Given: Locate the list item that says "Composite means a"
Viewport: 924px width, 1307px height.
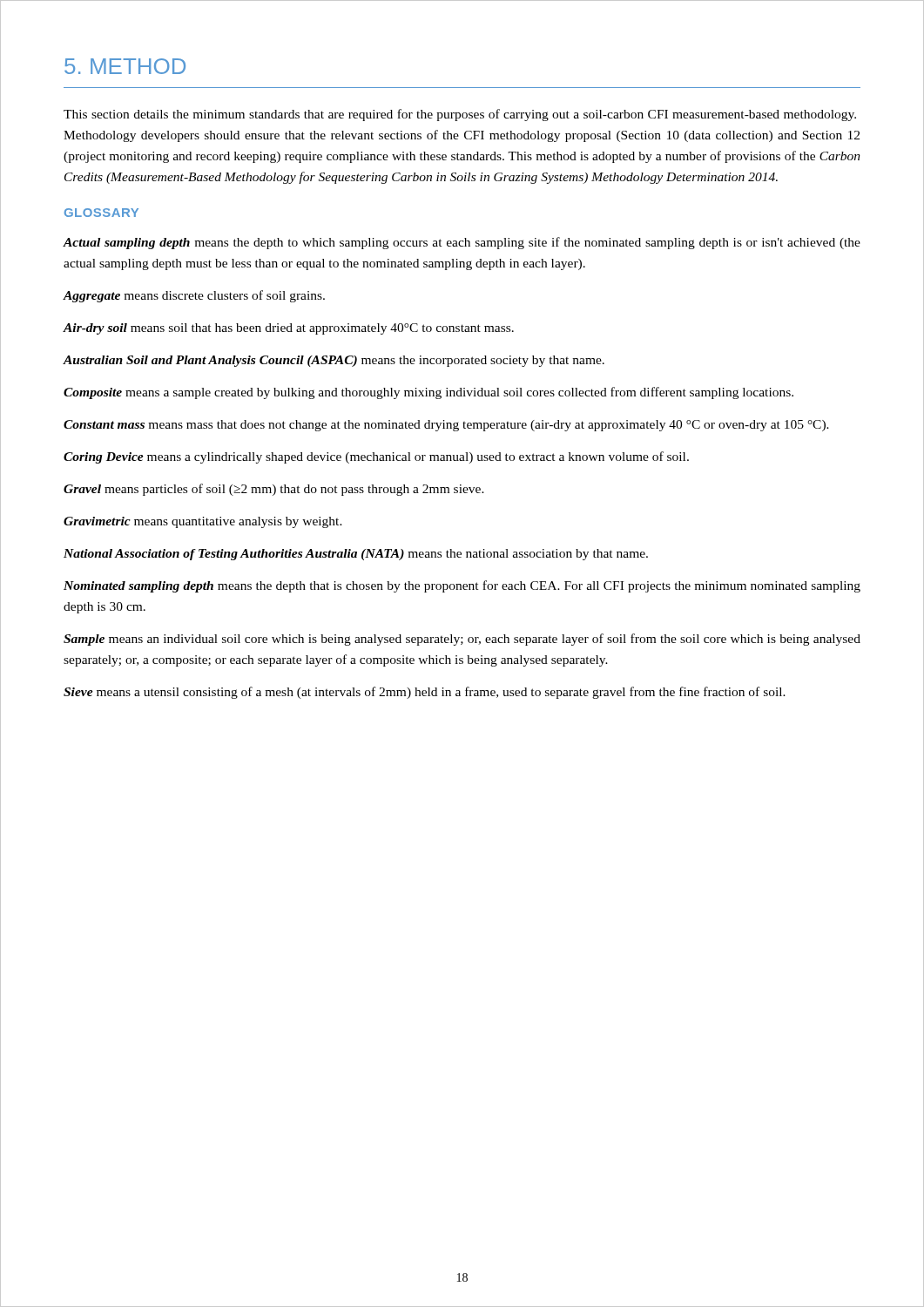Looking at the screenshot, I should point(462,392).
